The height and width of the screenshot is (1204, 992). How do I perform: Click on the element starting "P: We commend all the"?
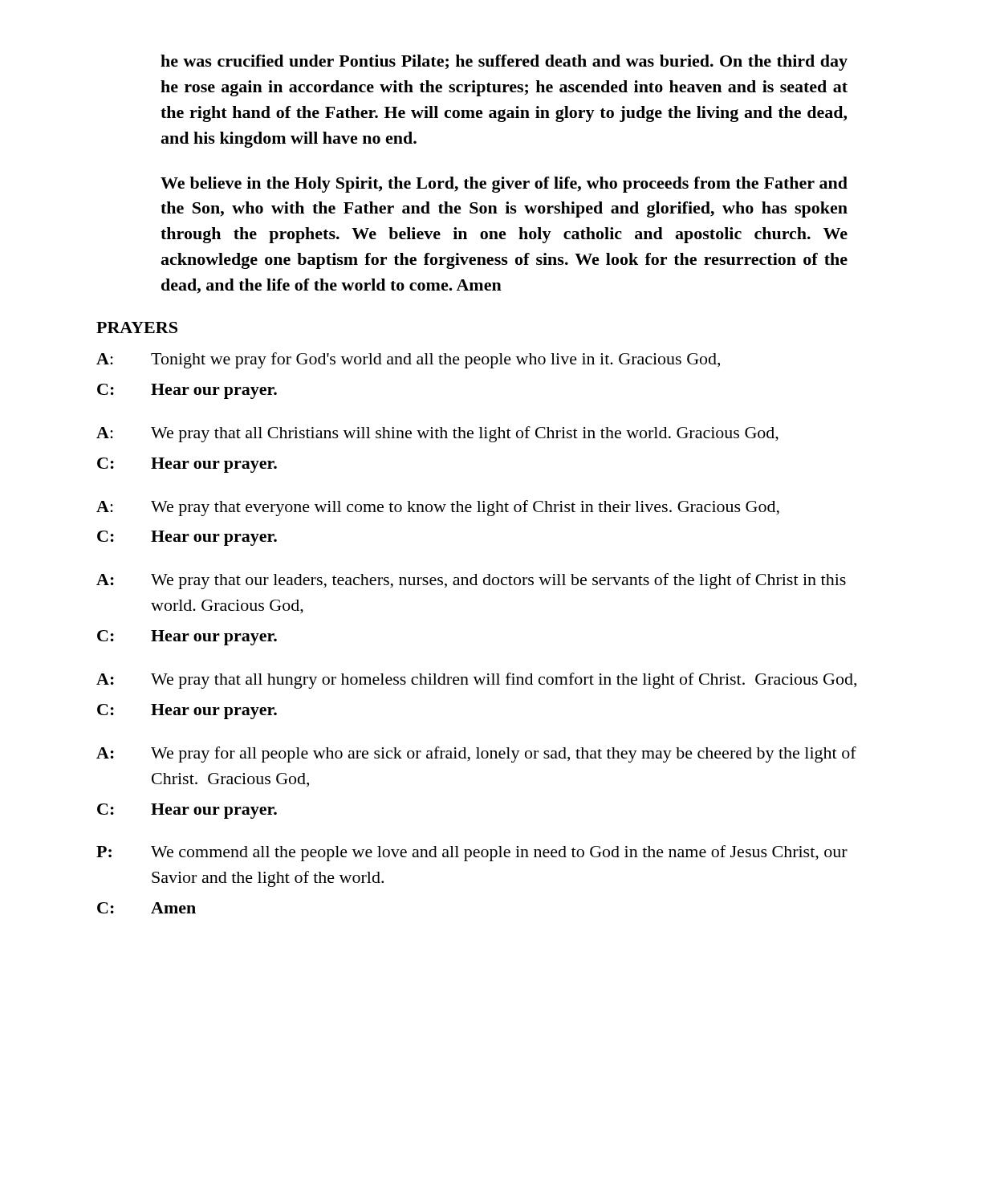point(496,865)
